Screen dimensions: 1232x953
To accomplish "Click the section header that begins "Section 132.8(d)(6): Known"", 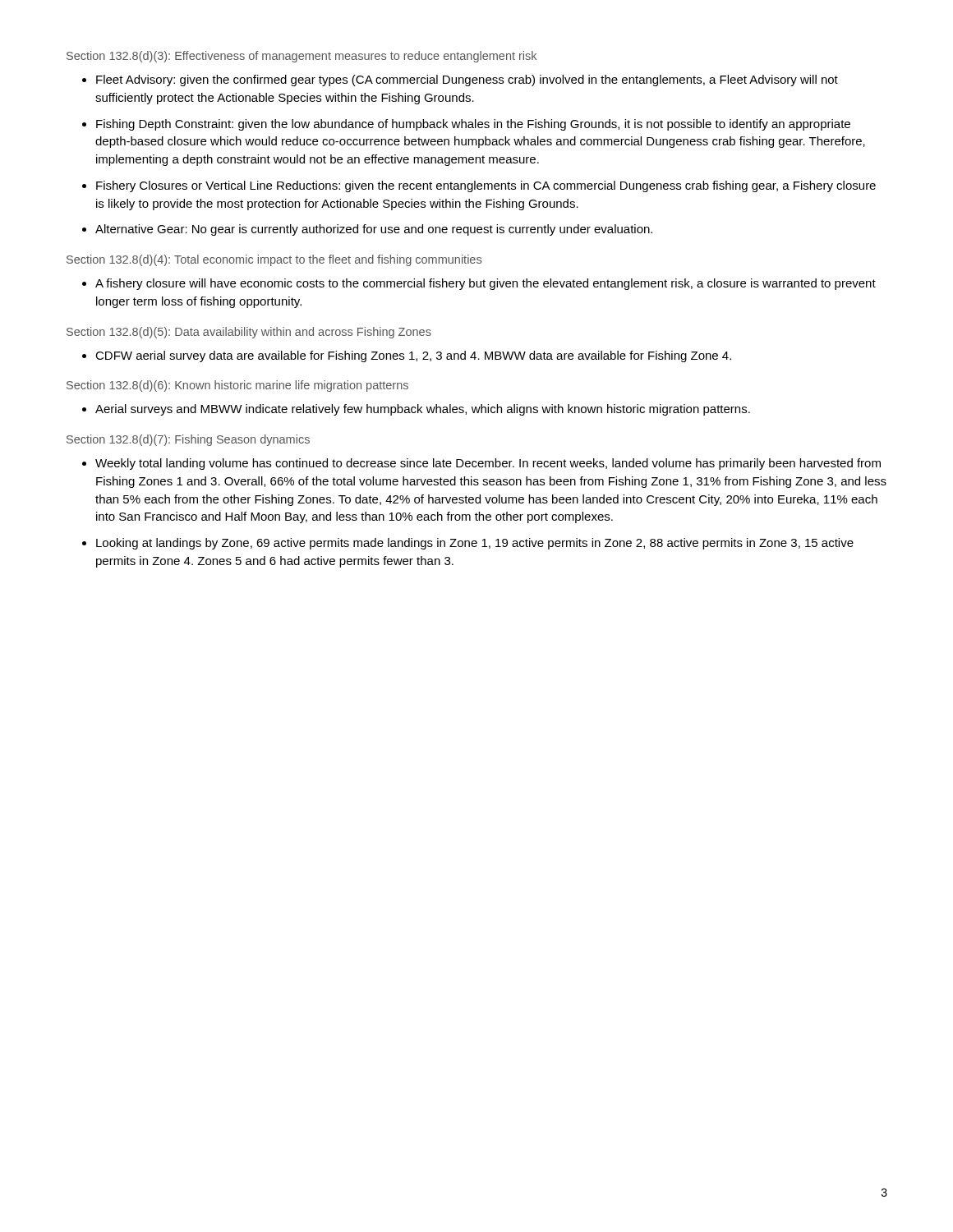I will tap(476, 398).
